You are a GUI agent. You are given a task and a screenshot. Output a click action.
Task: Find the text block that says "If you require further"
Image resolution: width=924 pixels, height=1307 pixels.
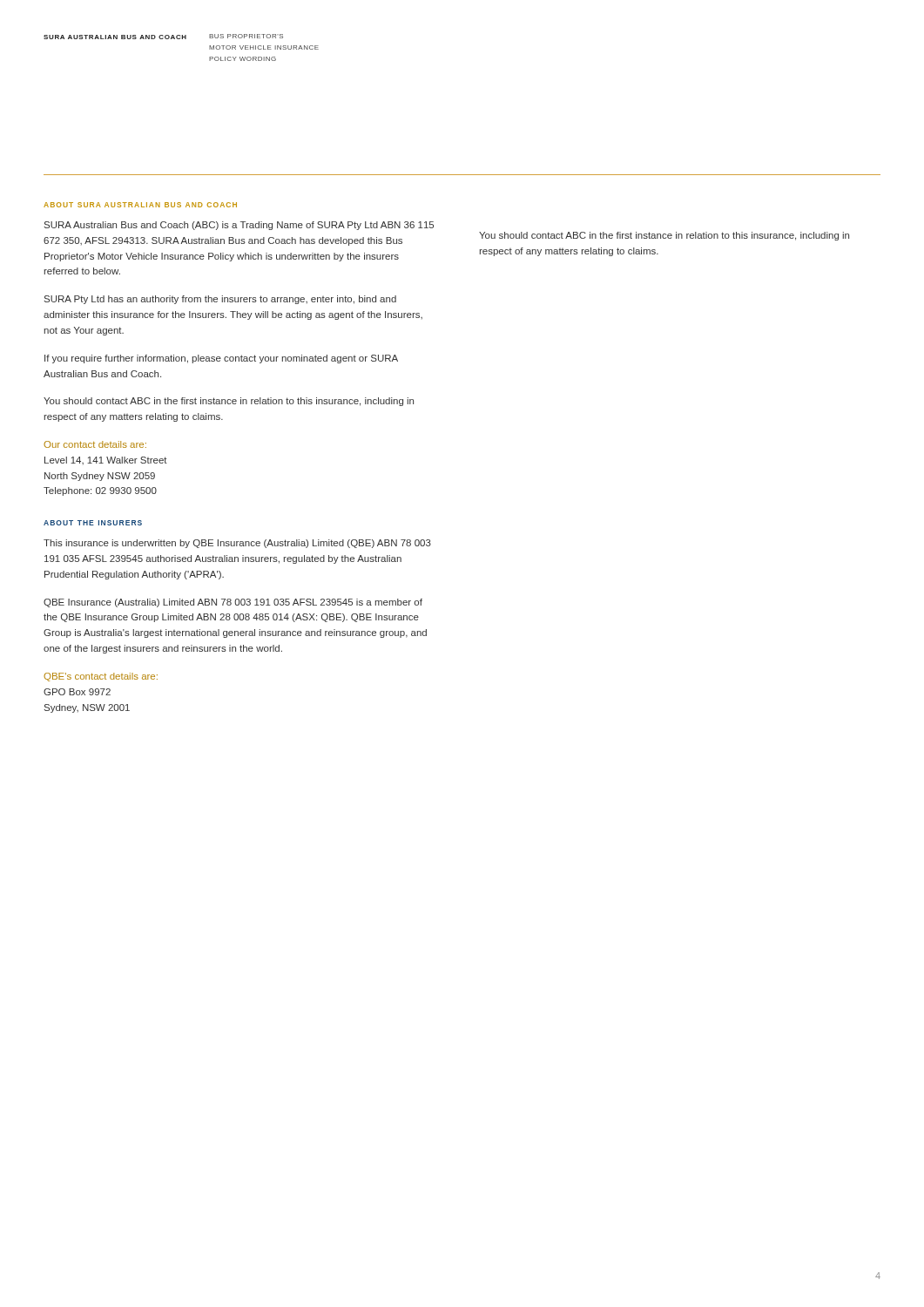coord(221,366)
